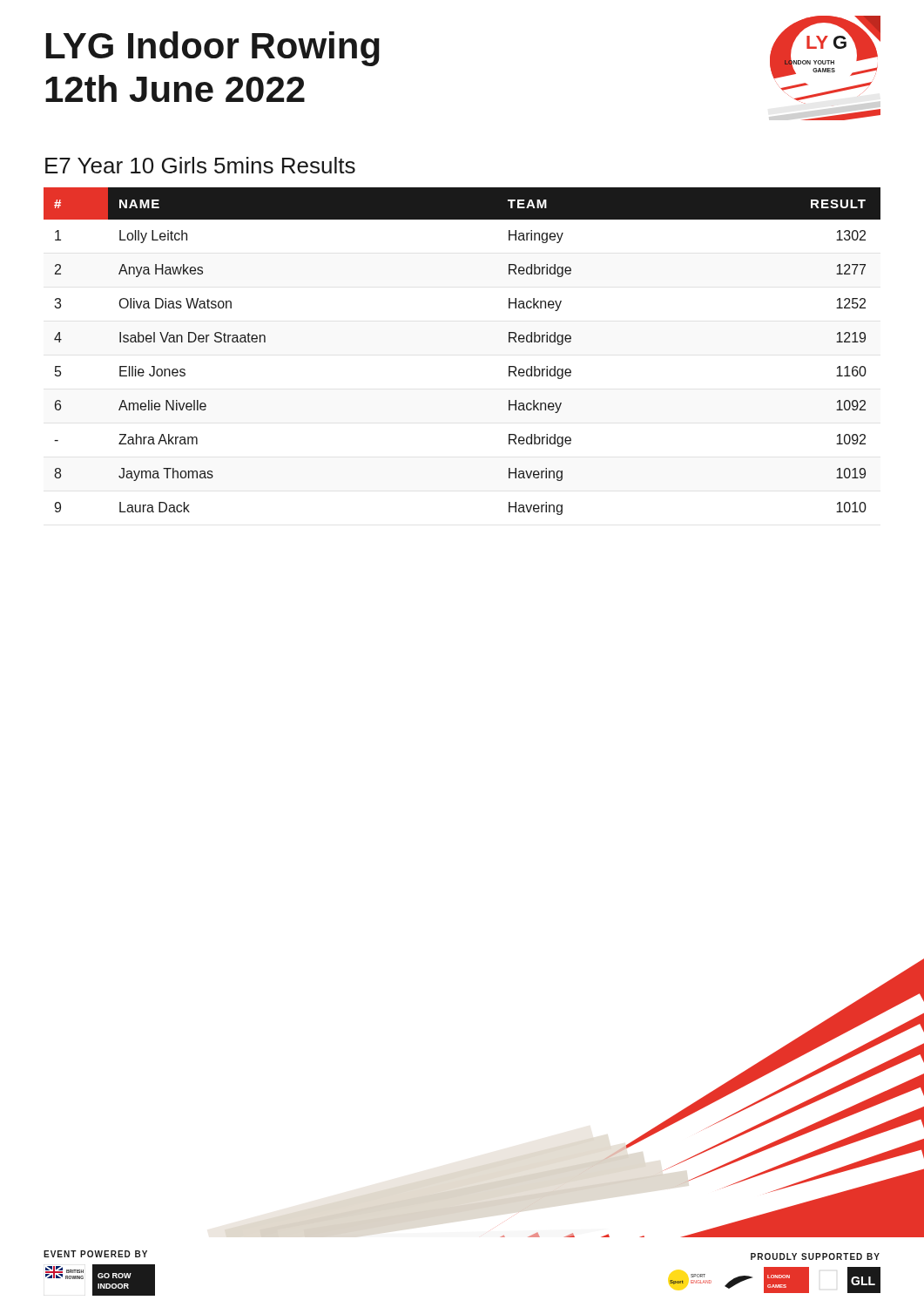The height and width of the screenshot is (1307, 924).
Task: Click on the logo
Action: pyautogui.click(x=815, y=68)
